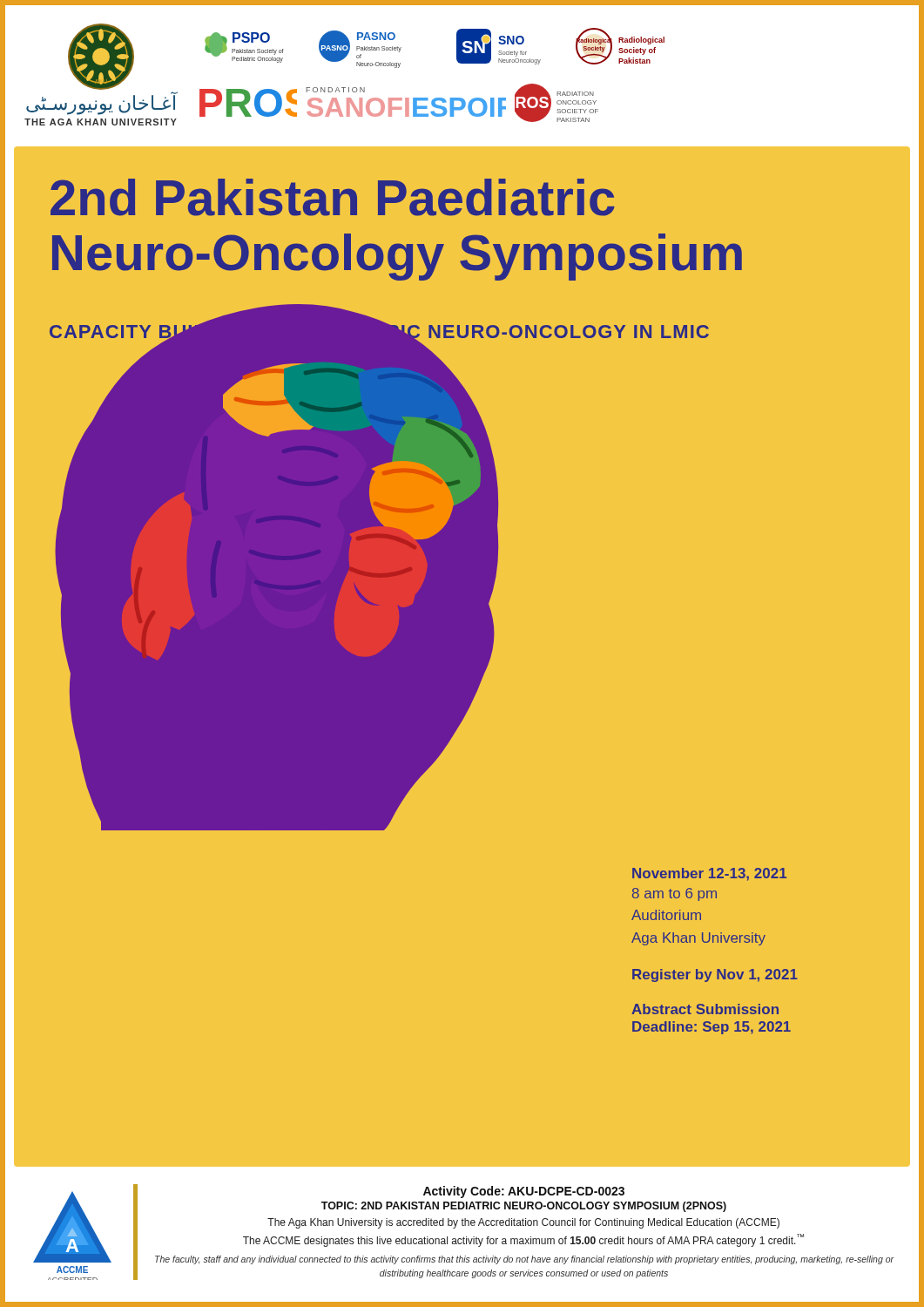Locate the footnote that says "The faculty, staff and any individual connected"
The width and height of the screenshot is (924, 1307).
click(524, 1266)
